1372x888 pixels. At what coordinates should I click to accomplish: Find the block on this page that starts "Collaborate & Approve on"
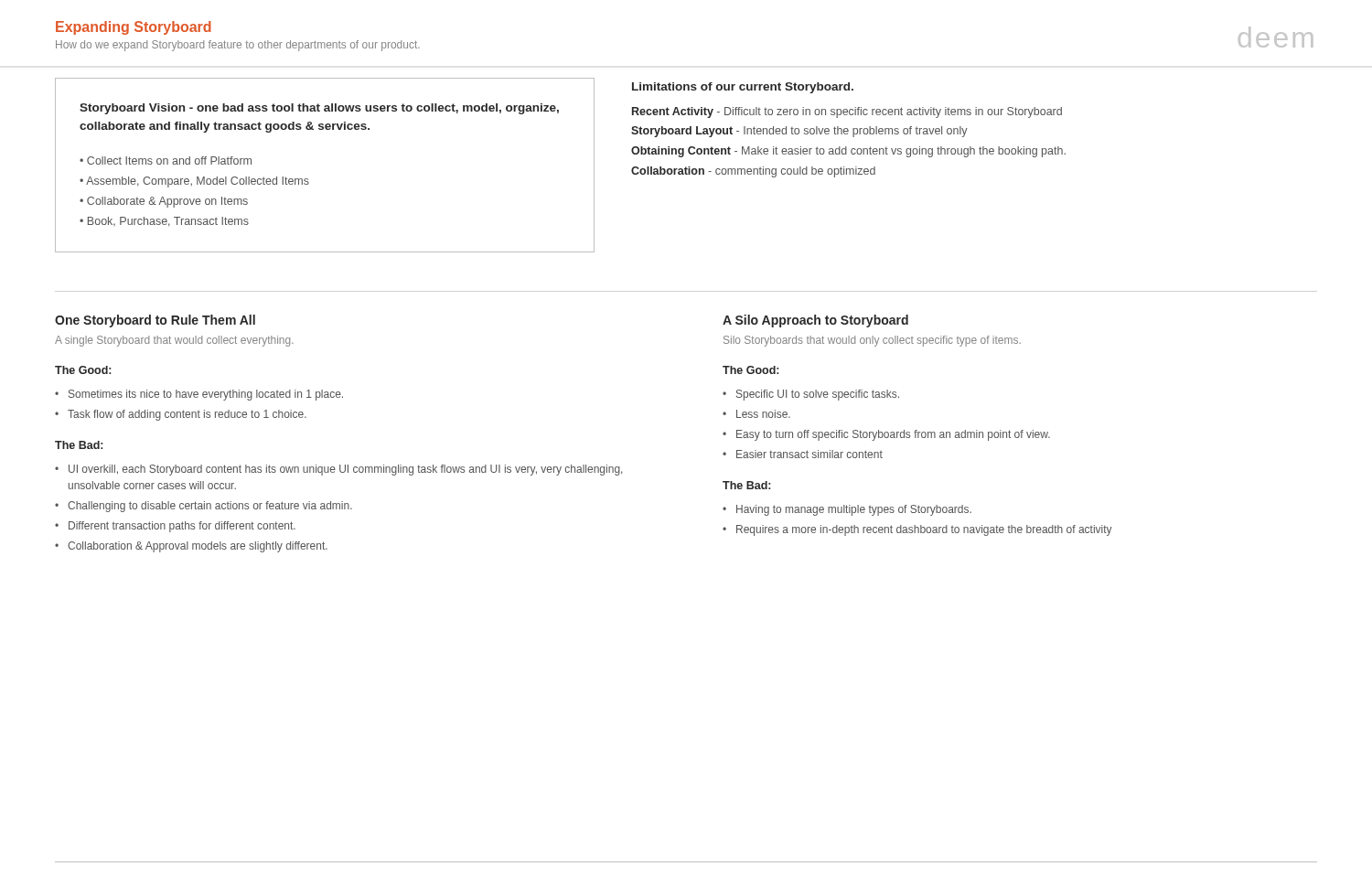(x=167, y=201)
